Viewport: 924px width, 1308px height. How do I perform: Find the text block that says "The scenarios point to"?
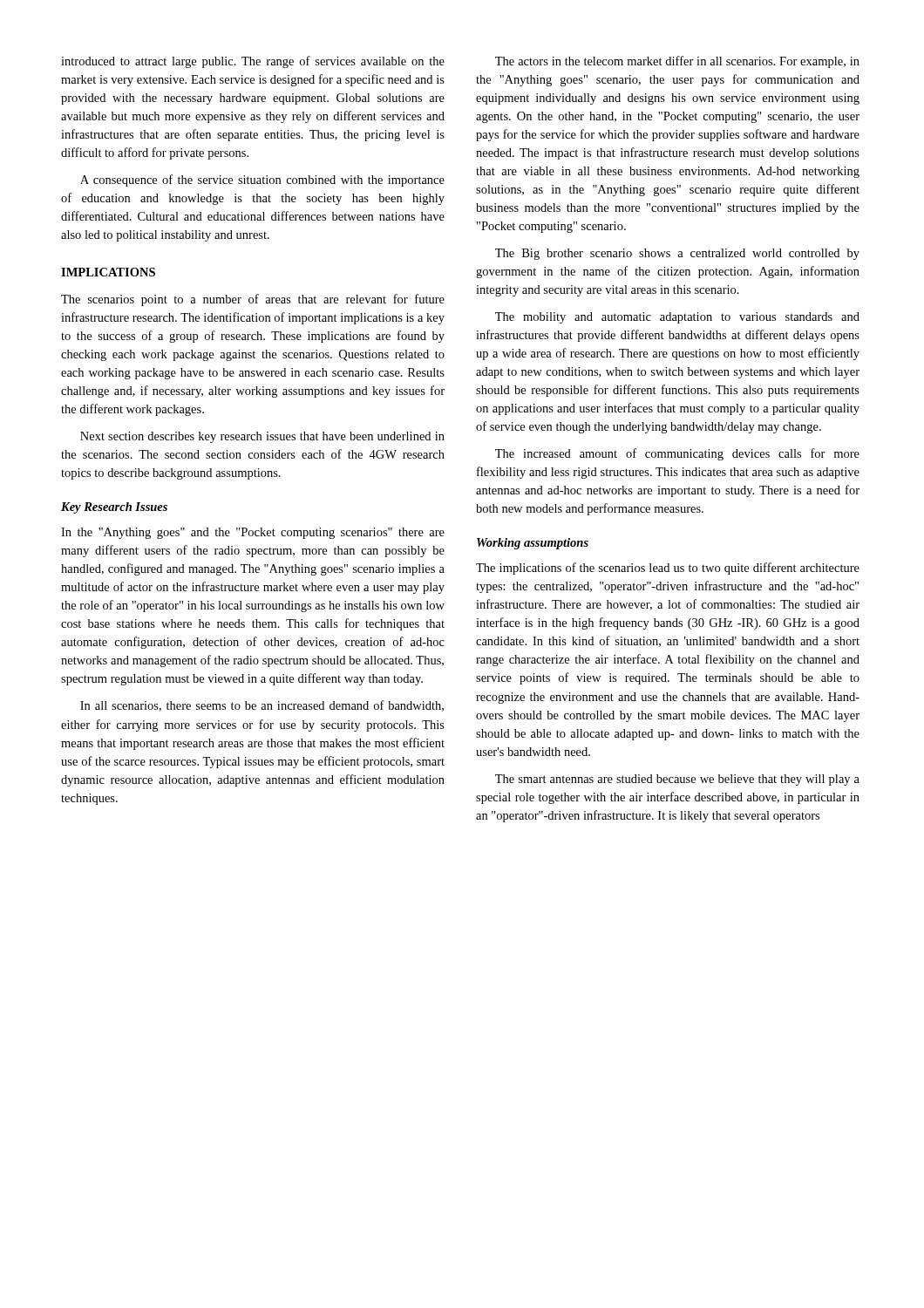[253, 355]
